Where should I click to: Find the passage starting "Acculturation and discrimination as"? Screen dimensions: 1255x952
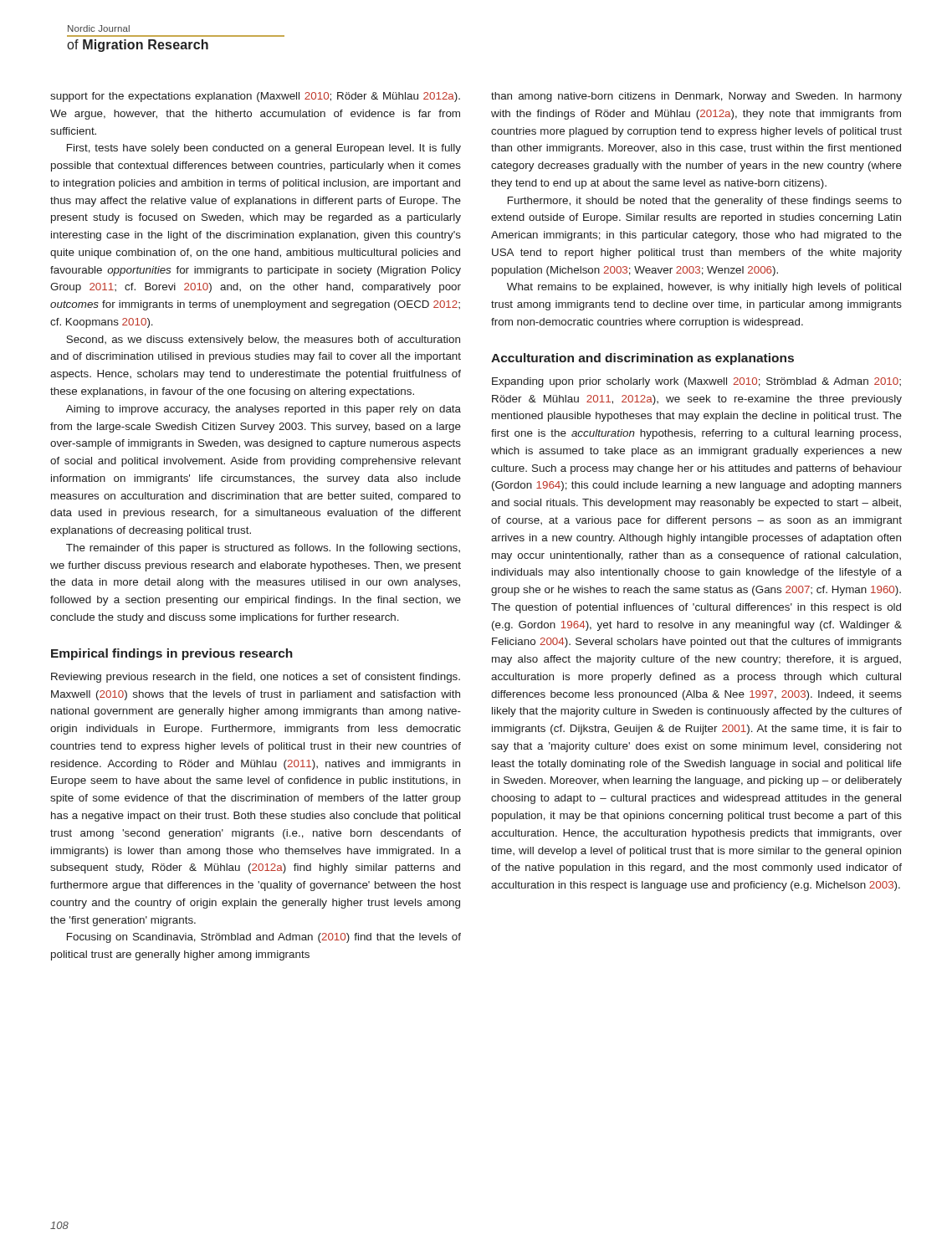[x=643, y=357]
